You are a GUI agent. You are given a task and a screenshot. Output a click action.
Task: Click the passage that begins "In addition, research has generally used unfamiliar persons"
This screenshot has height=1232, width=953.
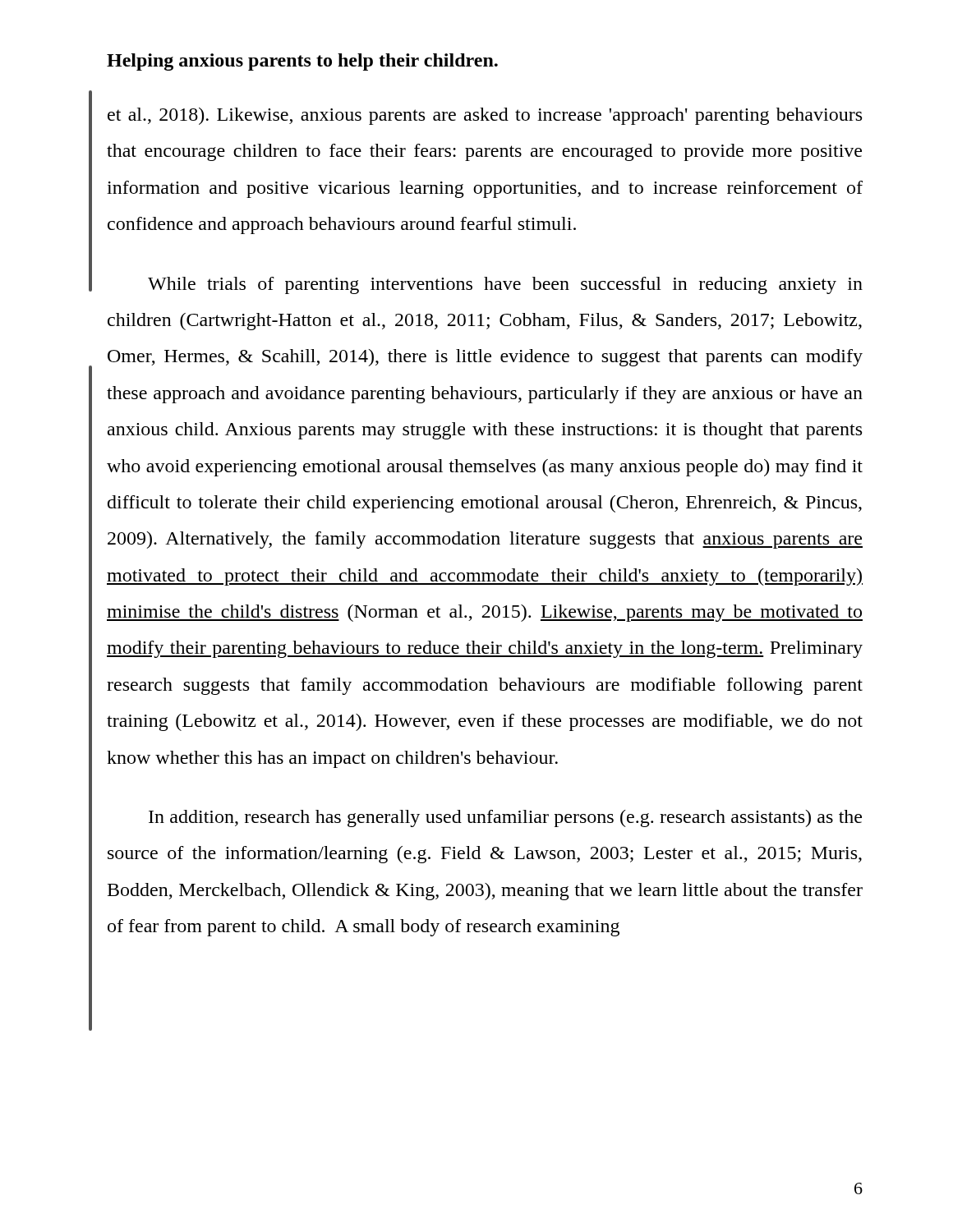485,871
